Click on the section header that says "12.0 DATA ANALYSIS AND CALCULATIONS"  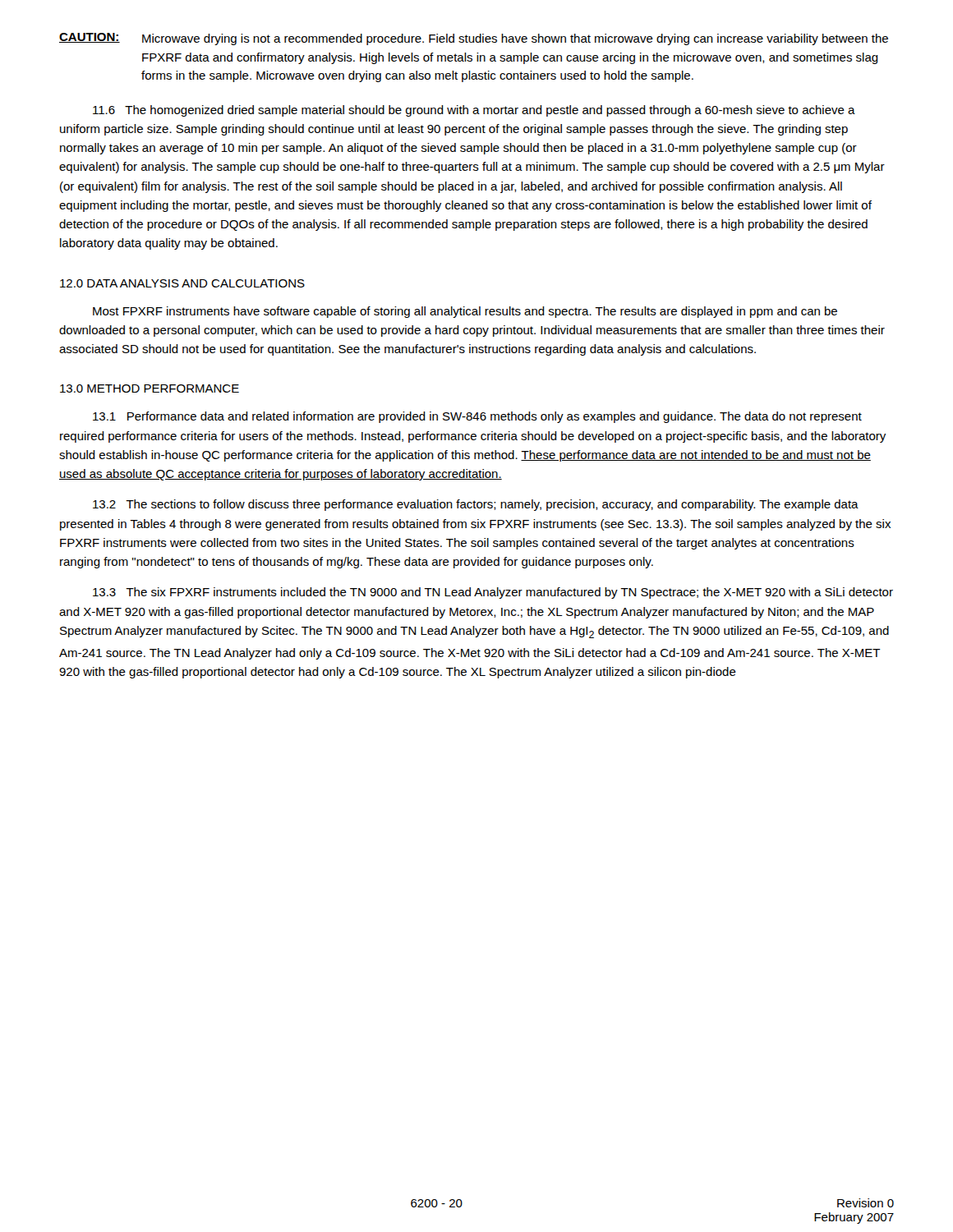tap(182, 283)
